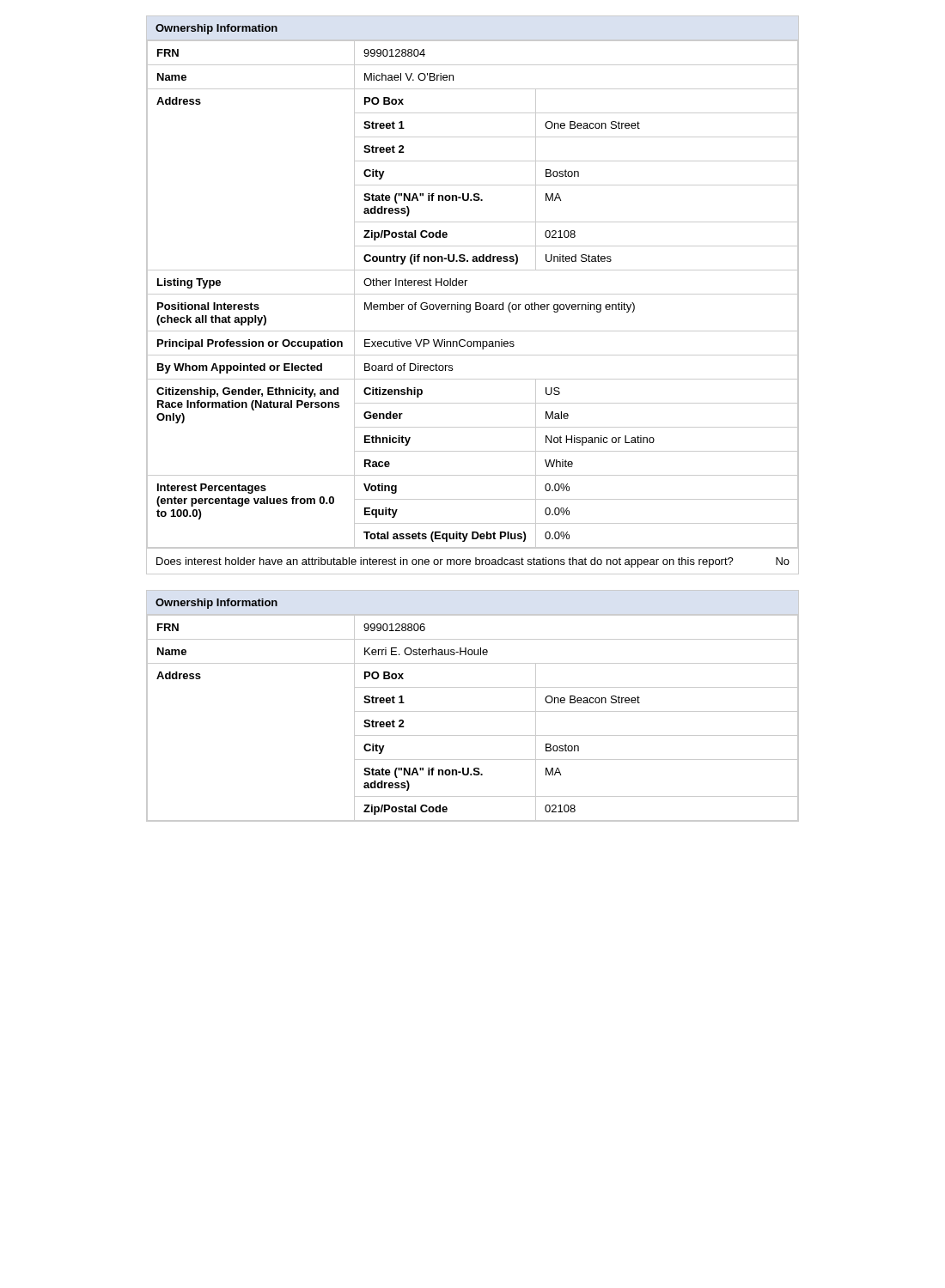Locate the table with the text "Interest Percentages (enter percentage"

[x=472, y=295]
